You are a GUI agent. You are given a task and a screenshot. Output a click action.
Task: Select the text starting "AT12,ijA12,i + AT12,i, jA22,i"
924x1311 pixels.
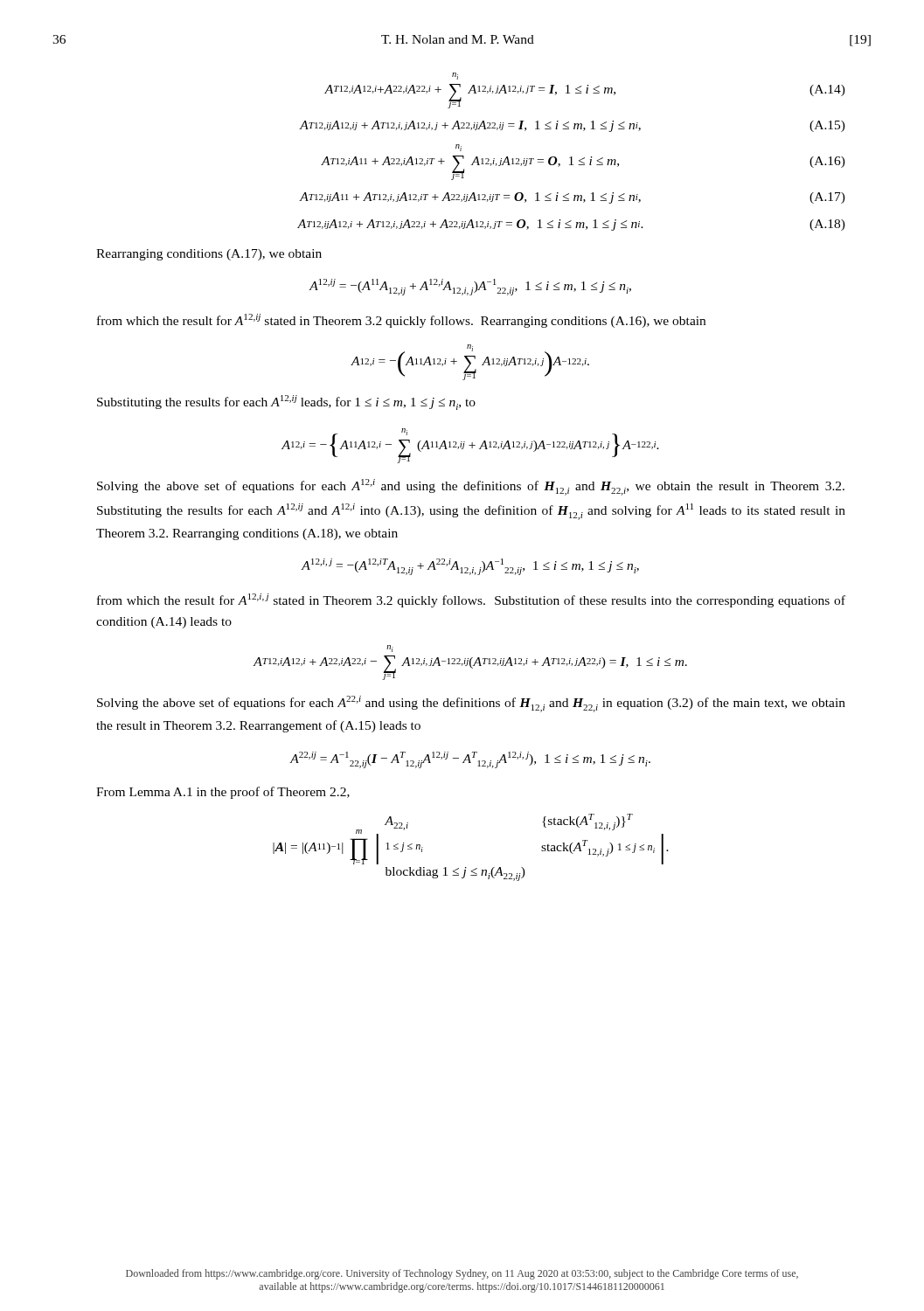[471, 224]
